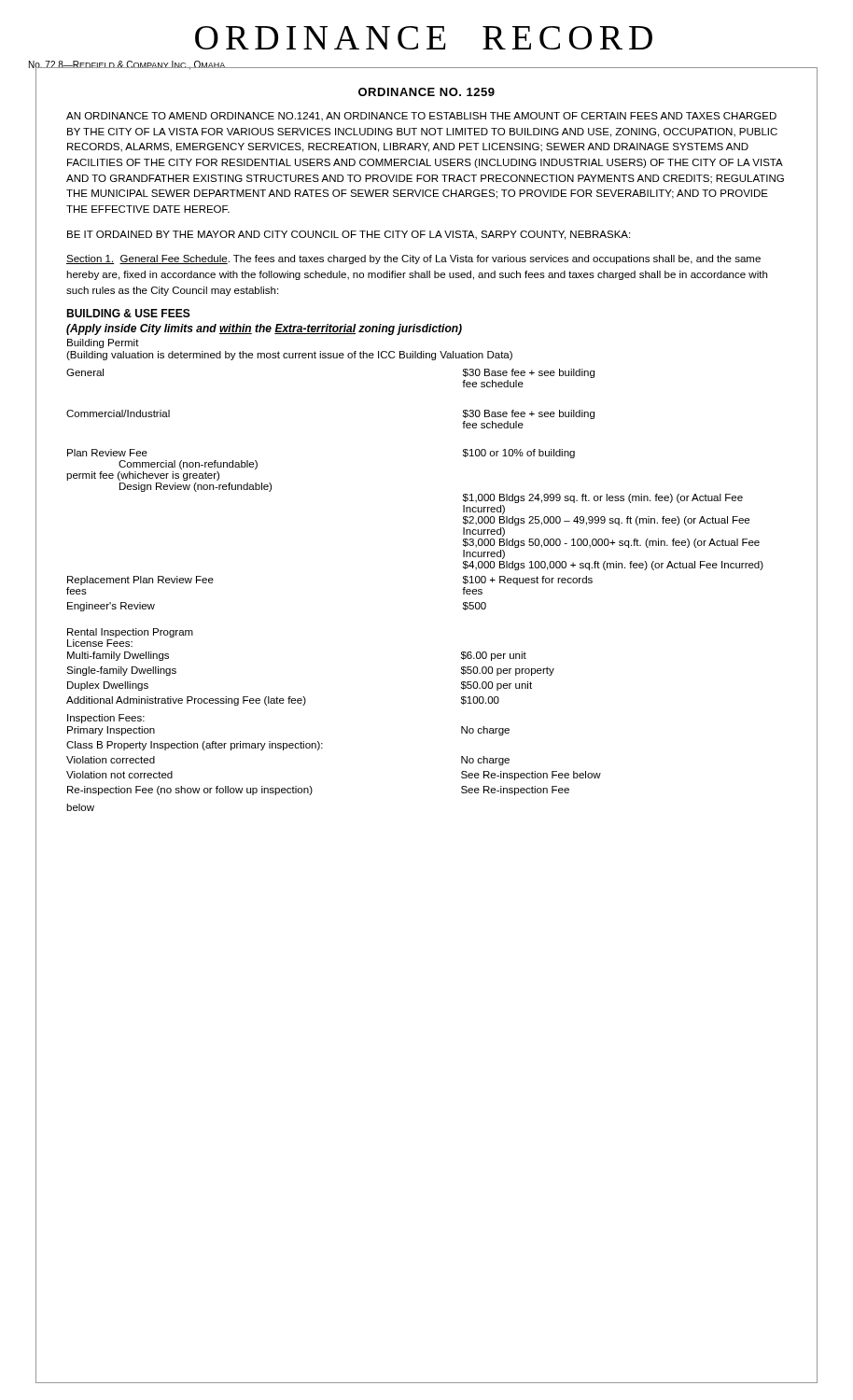This screenshot has width=853, height=1400.
Task: Navigate to the element starting "AN ORDINANCE TO AMEND"
Action: 425,162
